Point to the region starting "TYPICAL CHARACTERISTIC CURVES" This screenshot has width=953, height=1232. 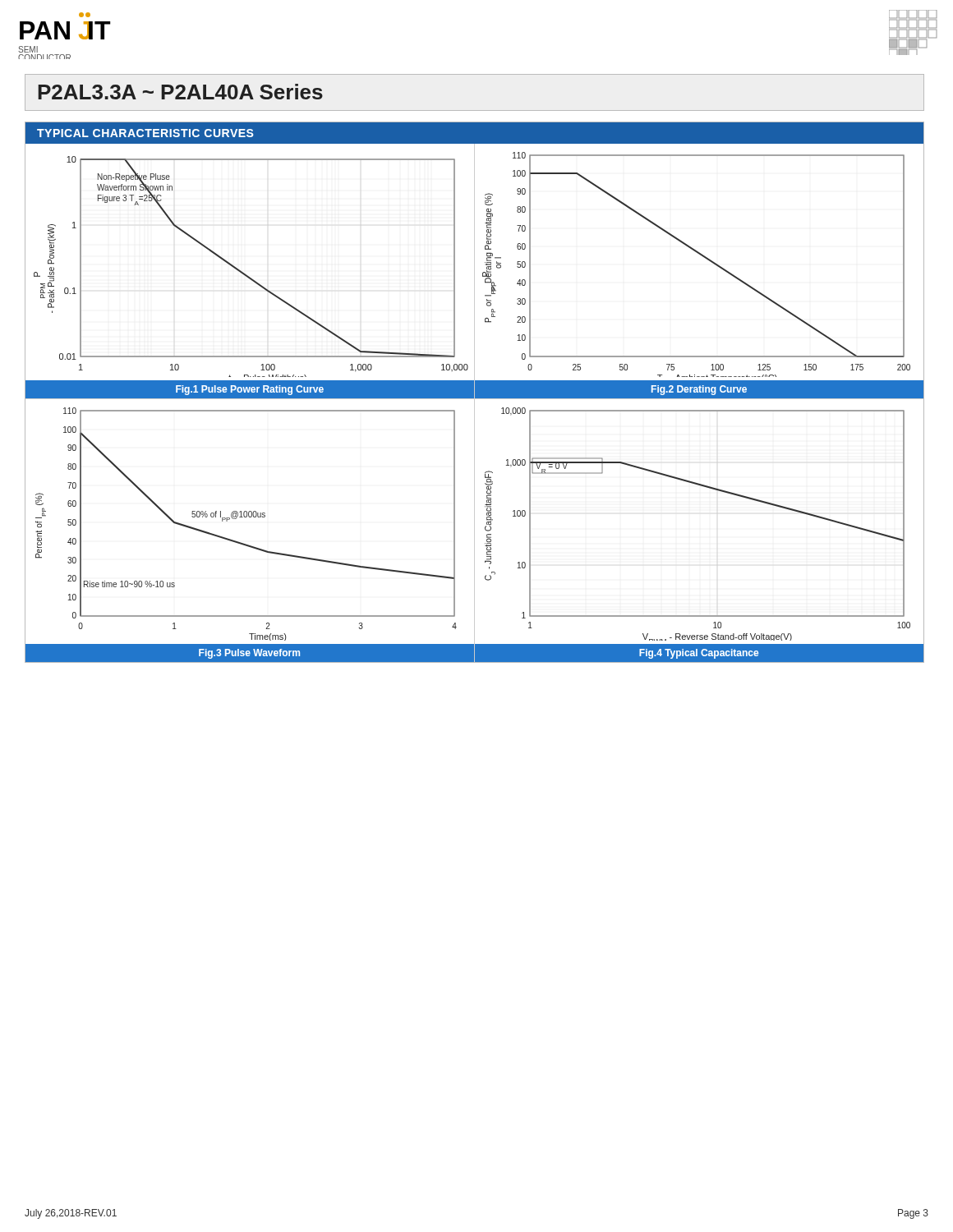pyautogui.click(x=146, y=133)
